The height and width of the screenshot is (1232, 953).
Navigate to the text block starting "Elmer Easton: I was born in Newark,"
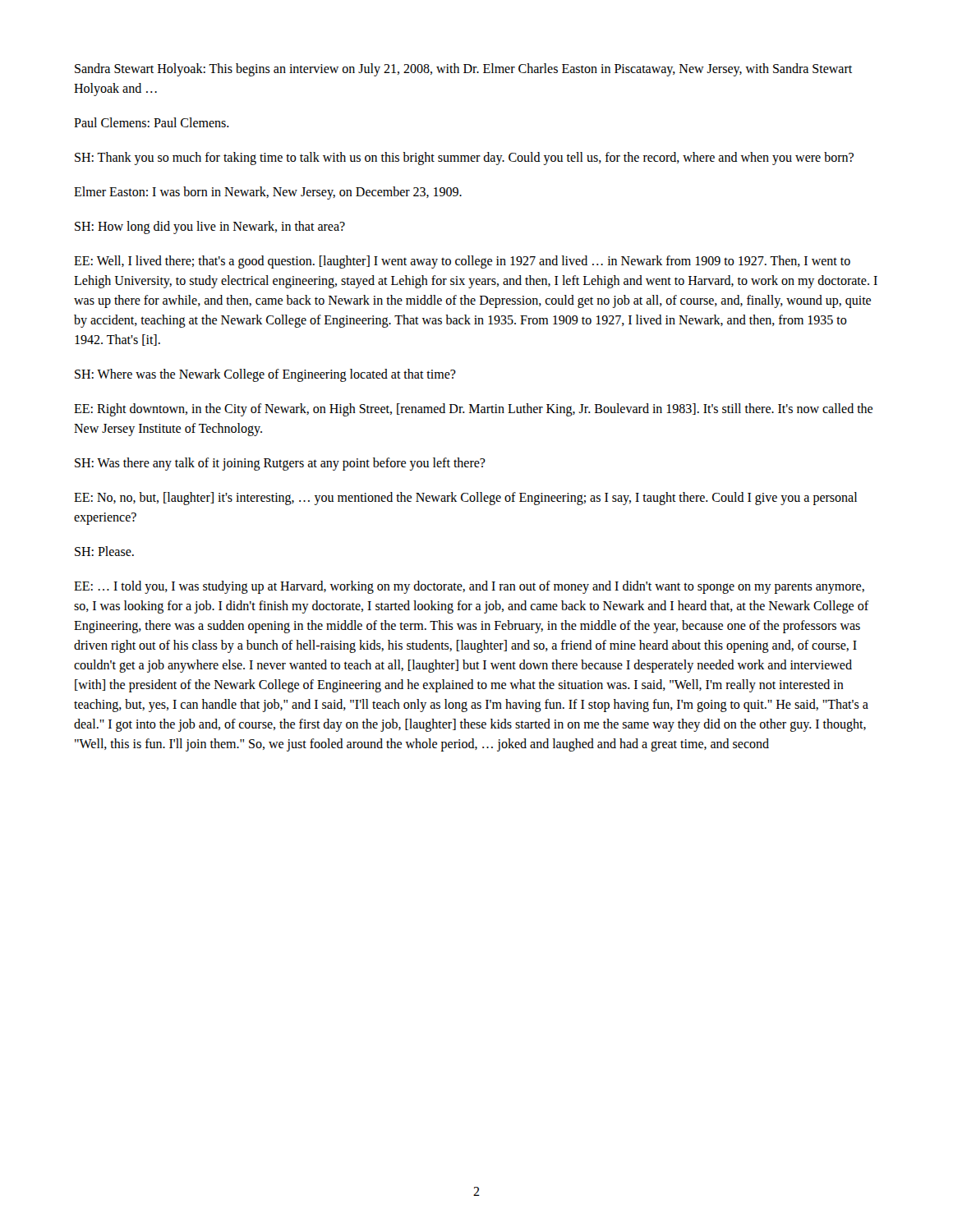pos(268,192)
